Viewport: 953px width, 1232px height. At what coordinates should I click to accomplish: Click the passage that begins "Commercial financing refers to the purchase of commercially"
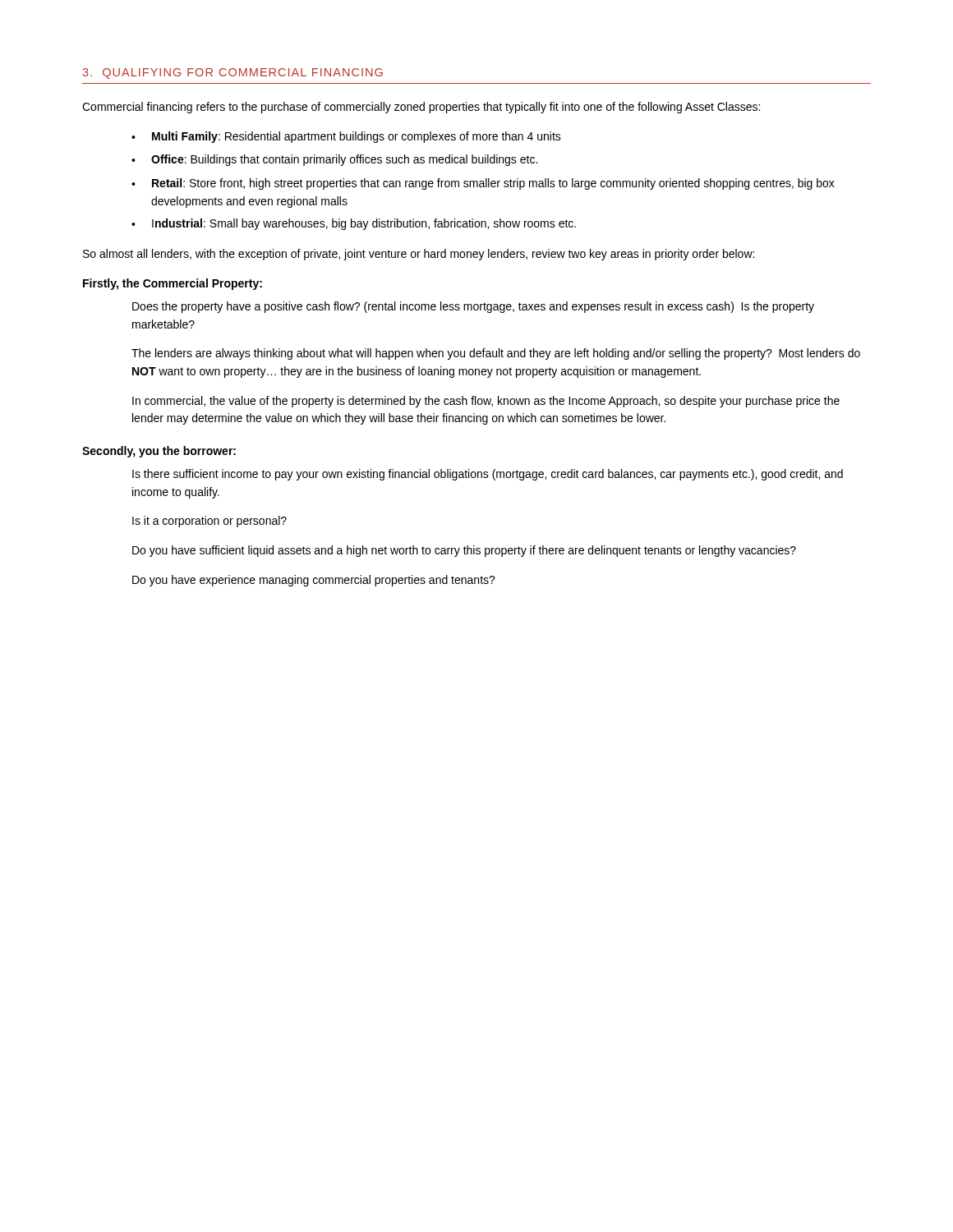point(422,107)
